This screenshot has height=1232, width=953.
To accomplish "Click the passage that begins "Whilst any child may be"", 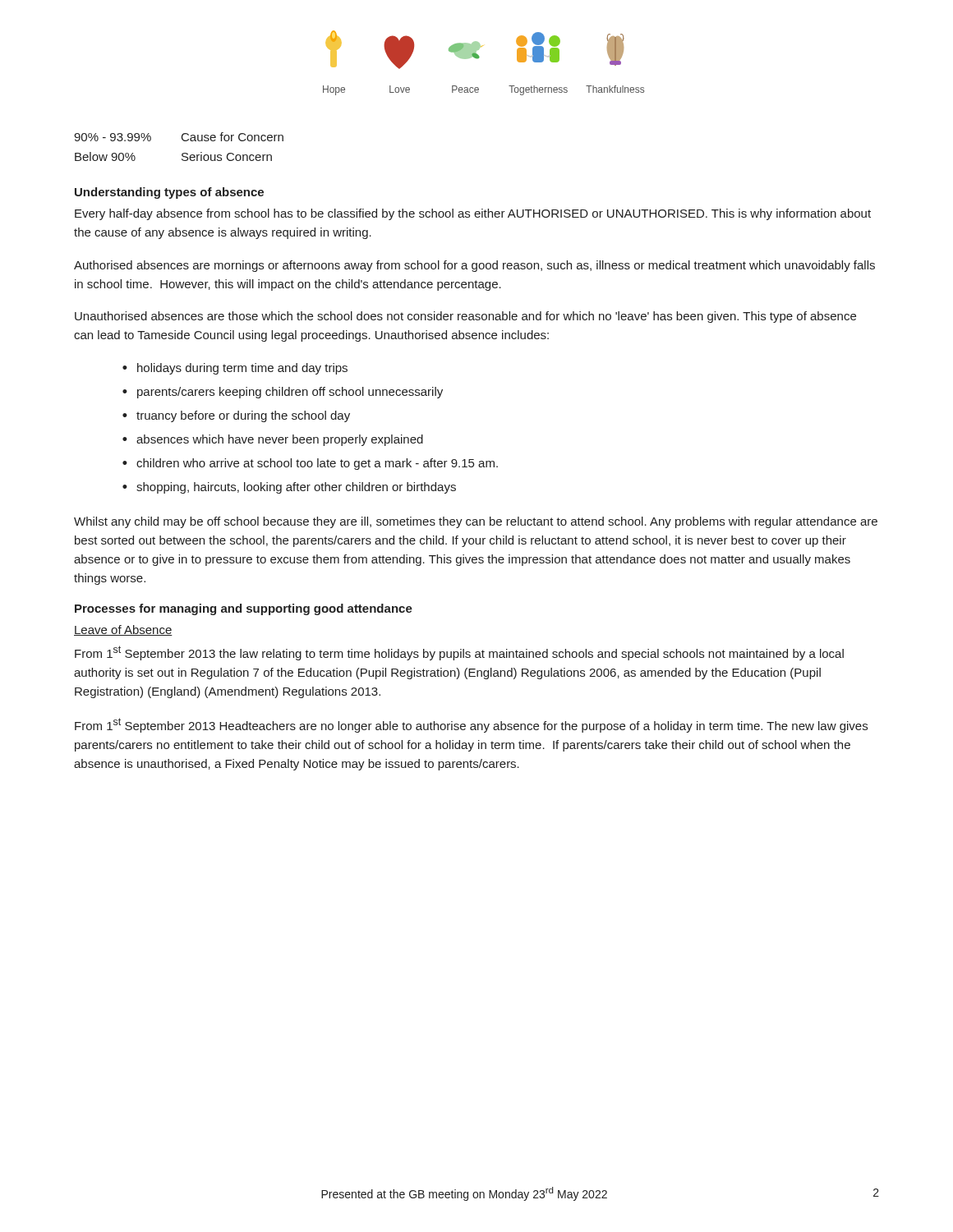I will (x=476, y=549).
